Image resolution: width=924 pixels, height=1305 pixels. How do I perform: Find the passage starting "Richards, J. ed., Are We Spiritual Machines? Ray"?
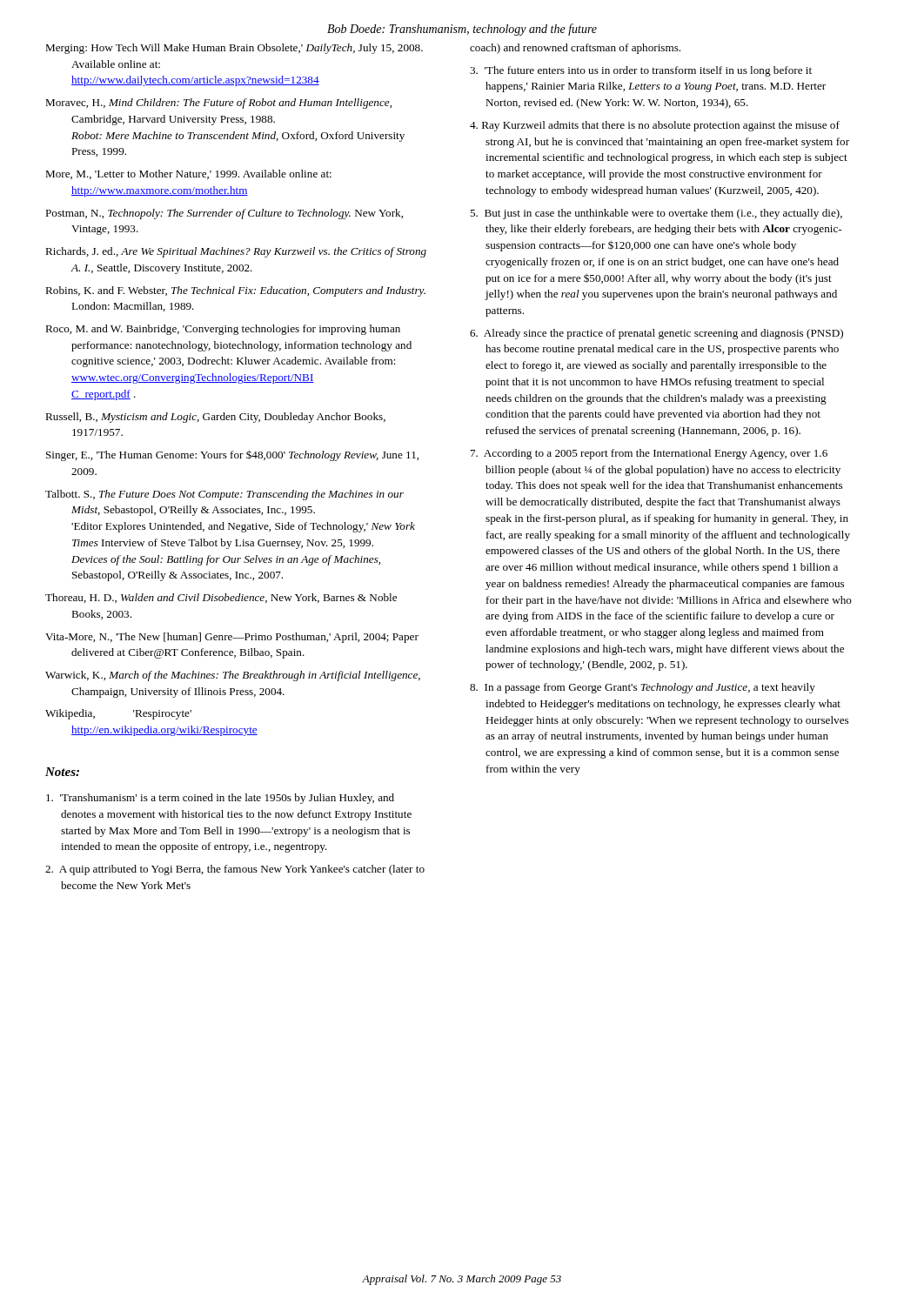click(236, 259)
